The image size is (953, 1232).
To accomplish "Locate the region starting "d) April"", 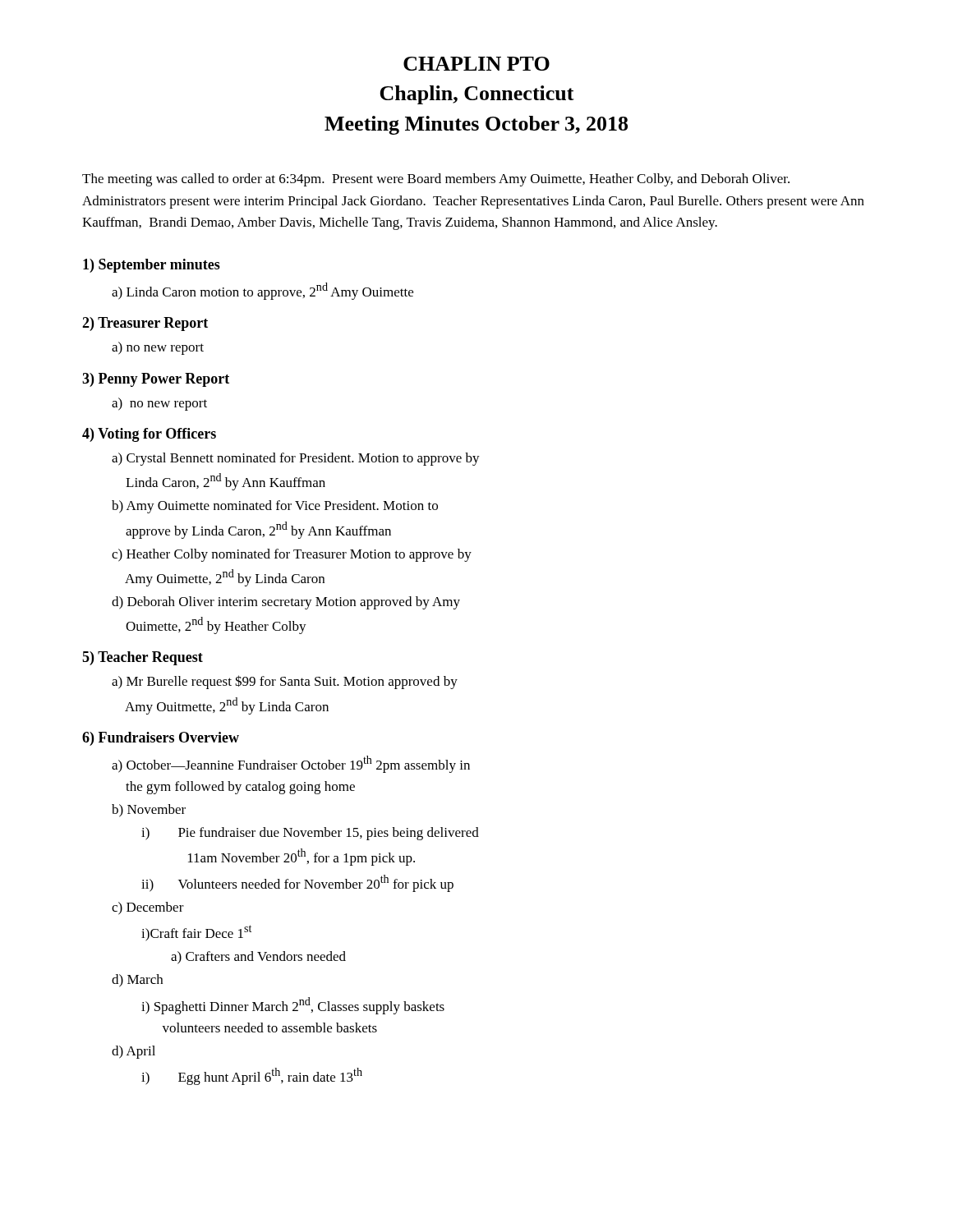I will tap(134, 1051).
